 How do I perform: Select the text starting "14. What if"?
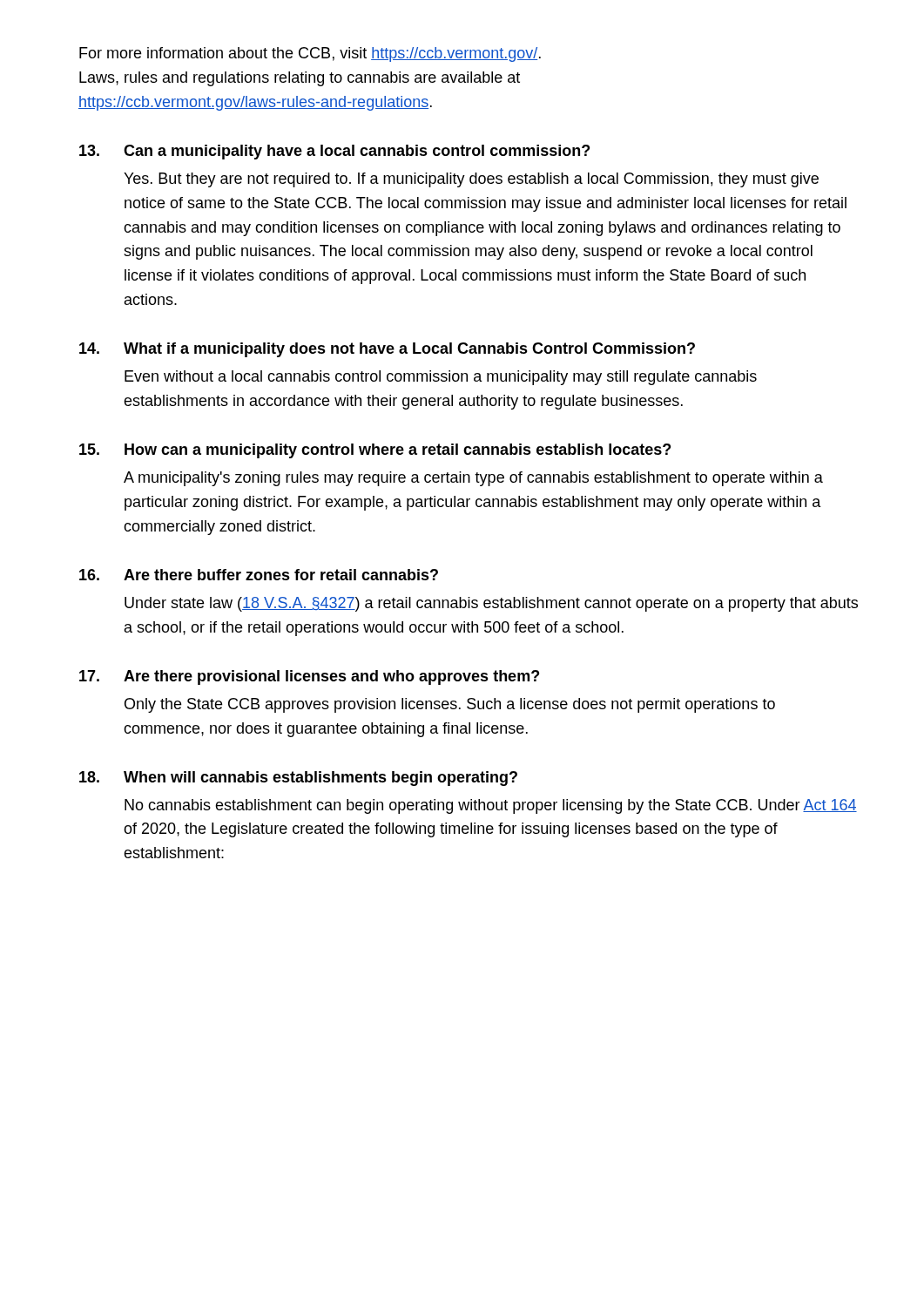click(469, 376)
